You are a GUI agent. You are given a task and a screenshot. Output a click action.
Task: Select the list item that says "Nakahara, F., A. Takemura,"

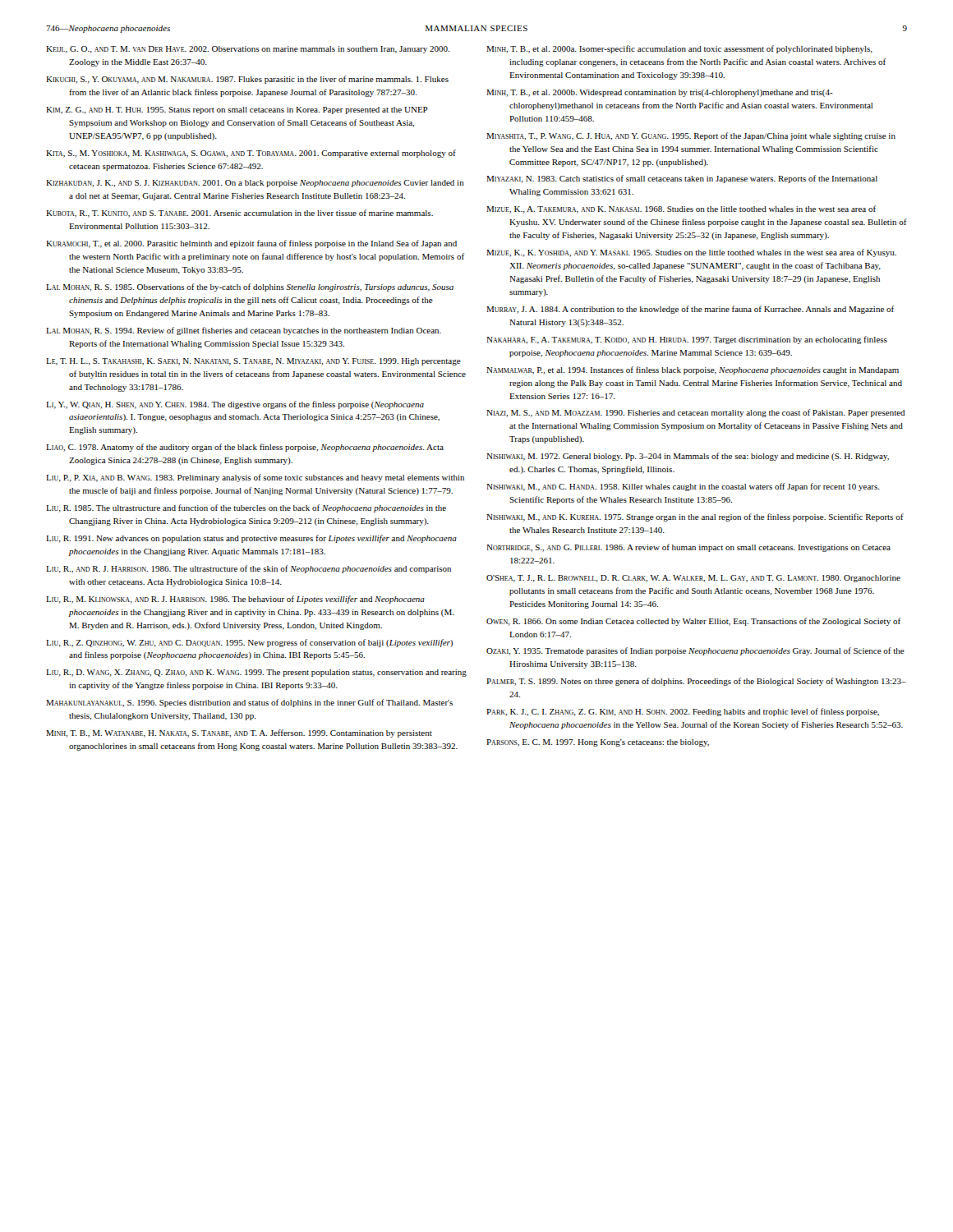click(x=687, y=346)
